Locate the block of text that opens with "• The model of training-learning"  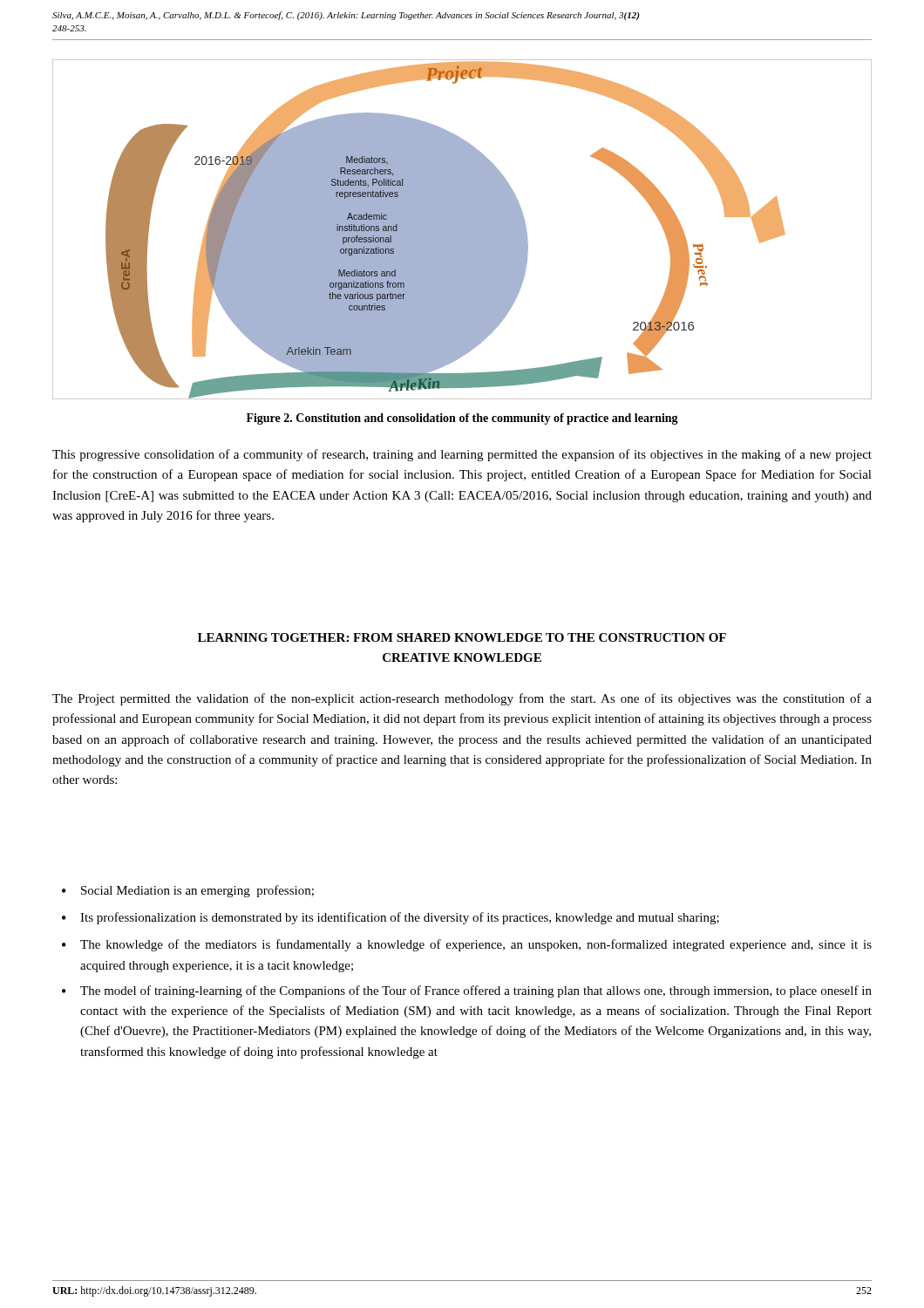[462, 1021]
